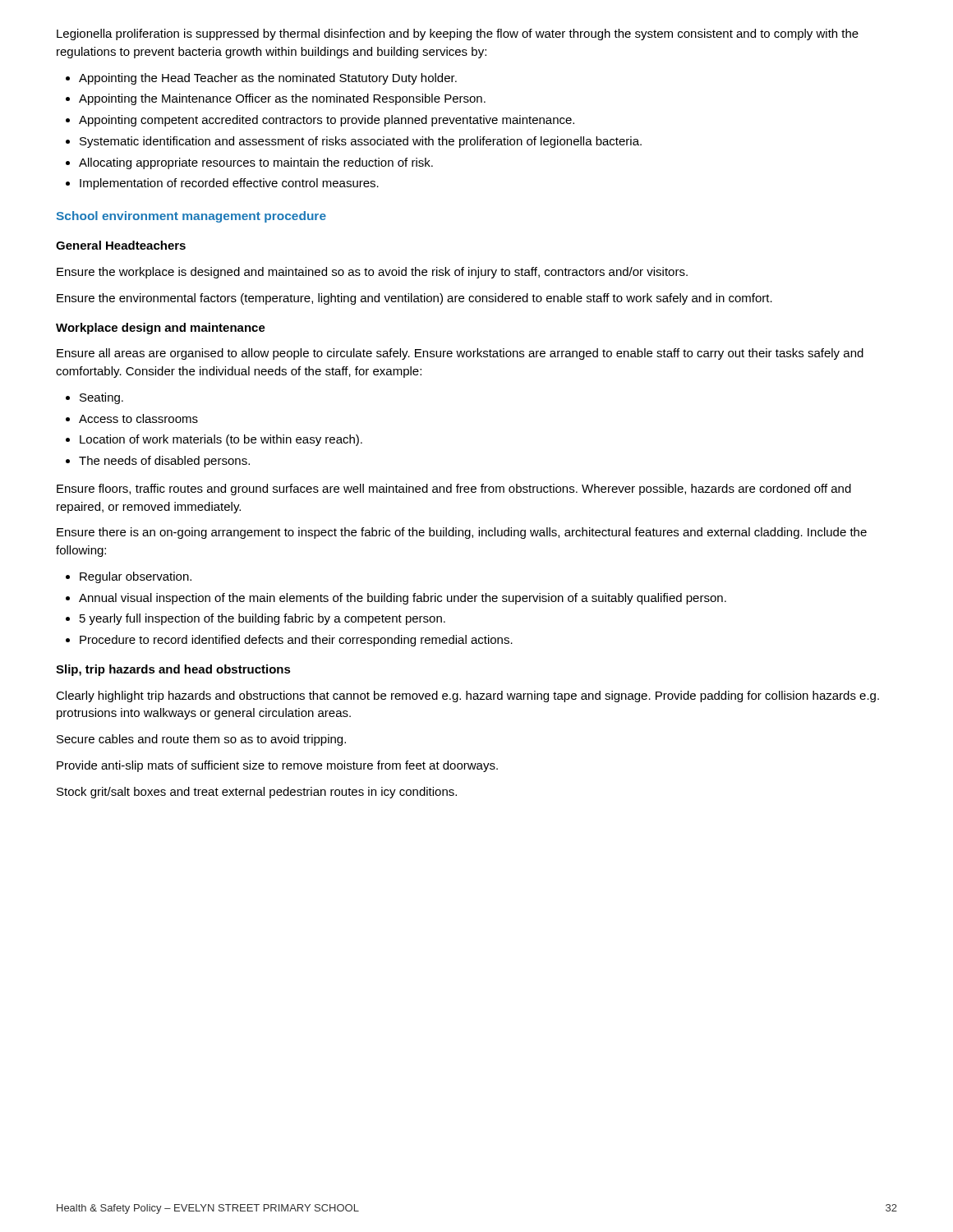Select the text block that says "Legionella proliferation is suppressed by thermal"

476,43
